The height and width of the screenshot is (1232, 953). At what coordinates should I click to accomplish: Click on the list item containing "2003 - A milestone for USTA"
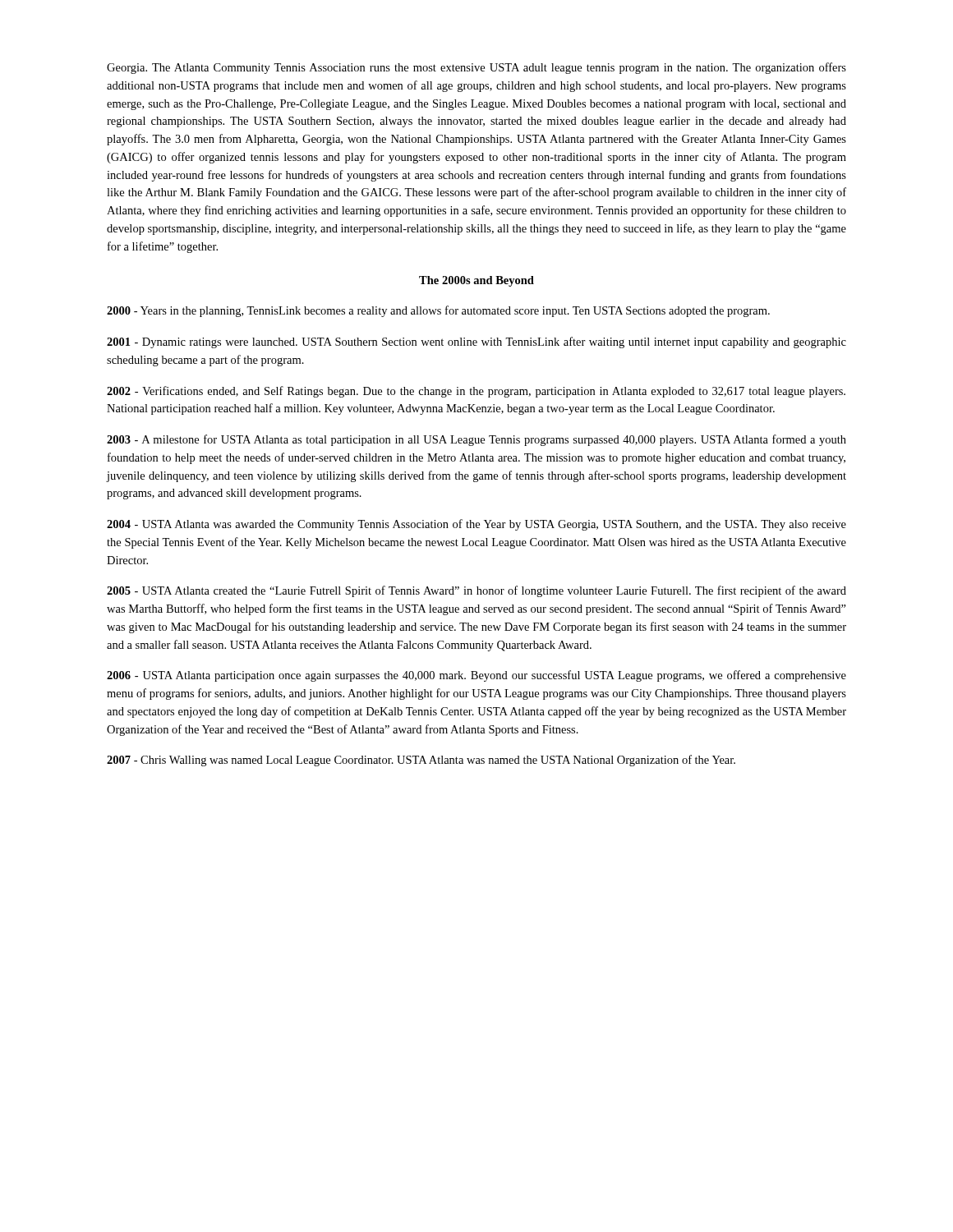[476, 466]
